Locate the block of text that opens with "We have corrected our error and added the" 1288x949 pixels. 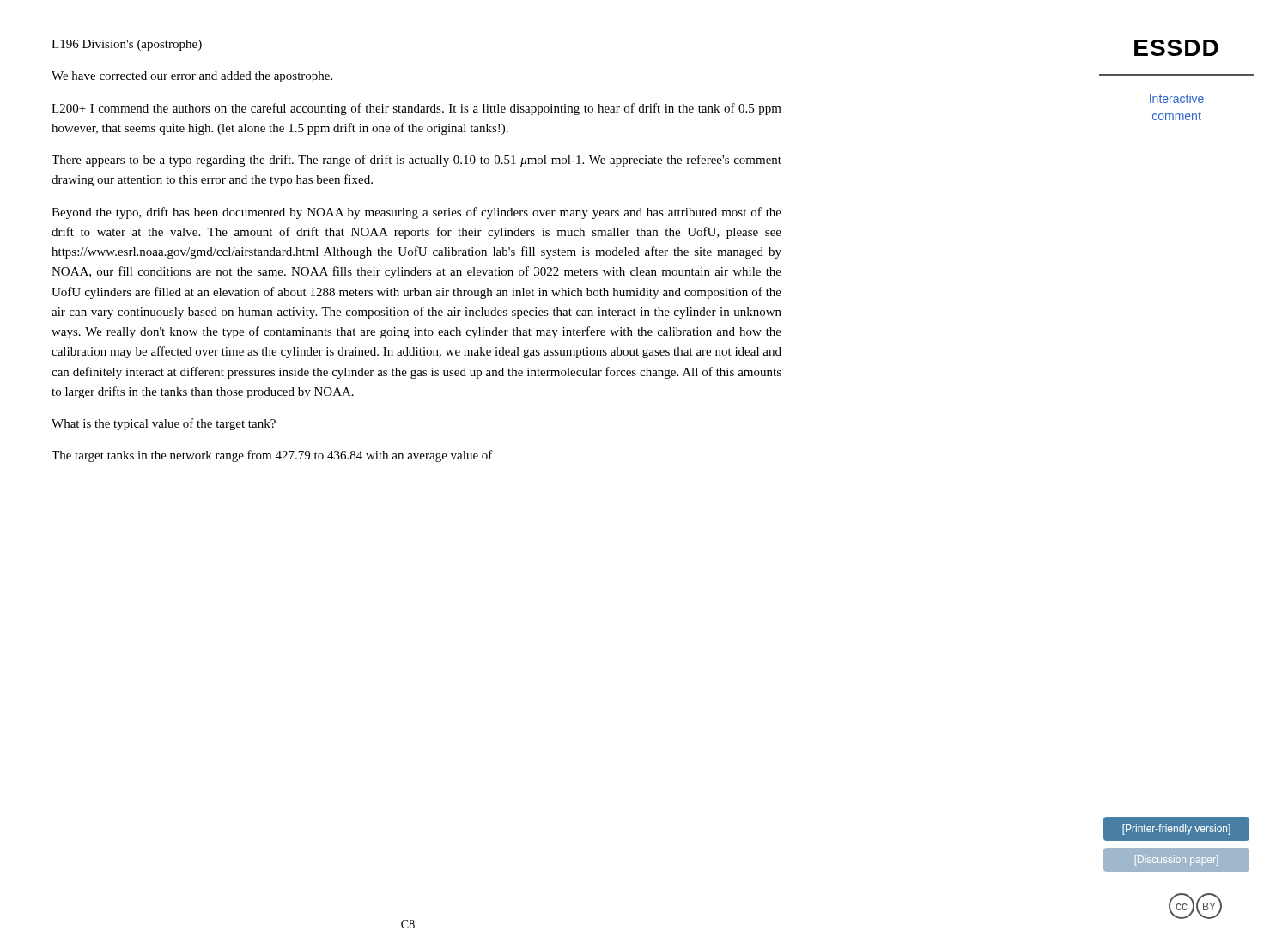pyautogui.click(x=192, y=76)
